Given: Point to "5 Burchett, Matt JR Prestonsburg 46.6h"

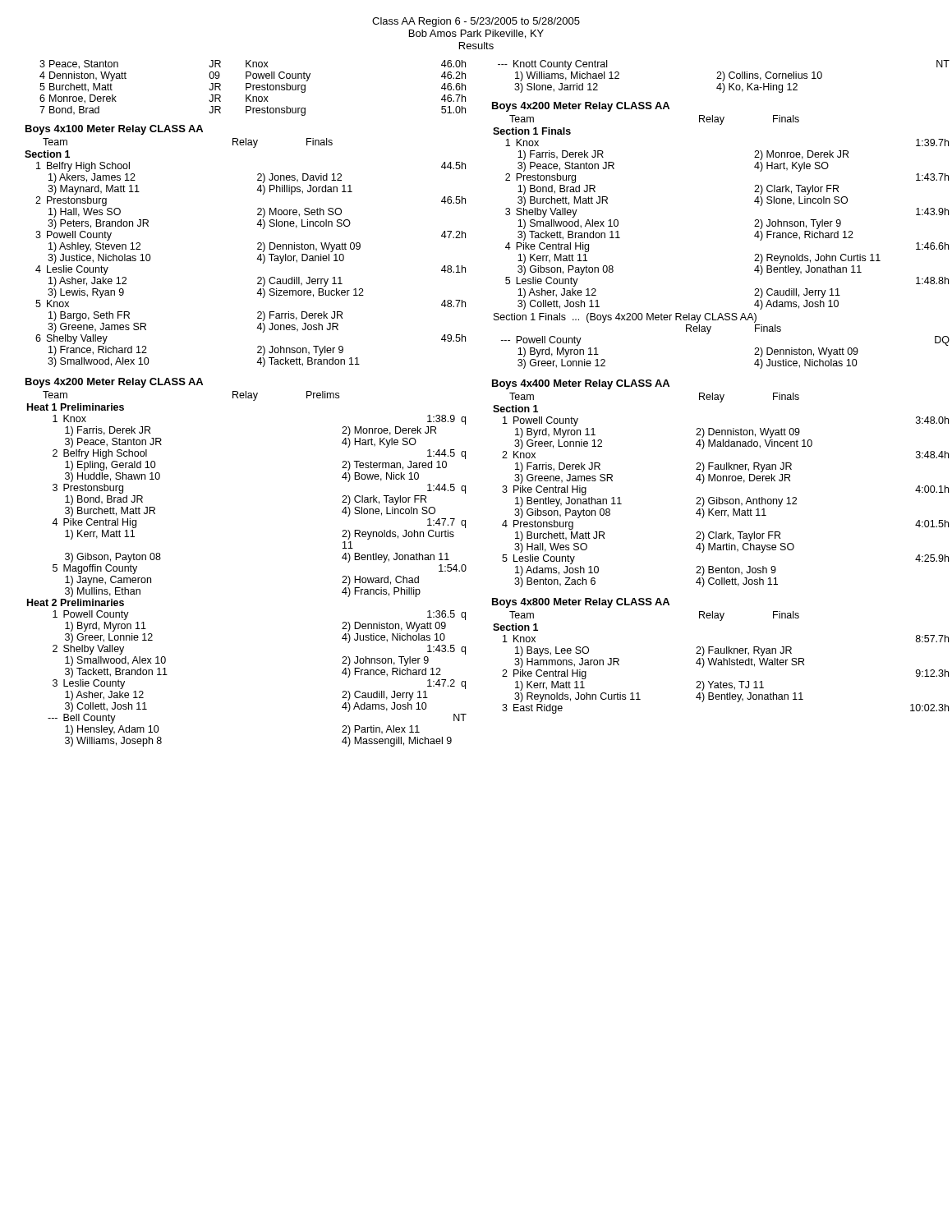Looking at the screenshot, I should pyautogui.click(x=246, y=87).
